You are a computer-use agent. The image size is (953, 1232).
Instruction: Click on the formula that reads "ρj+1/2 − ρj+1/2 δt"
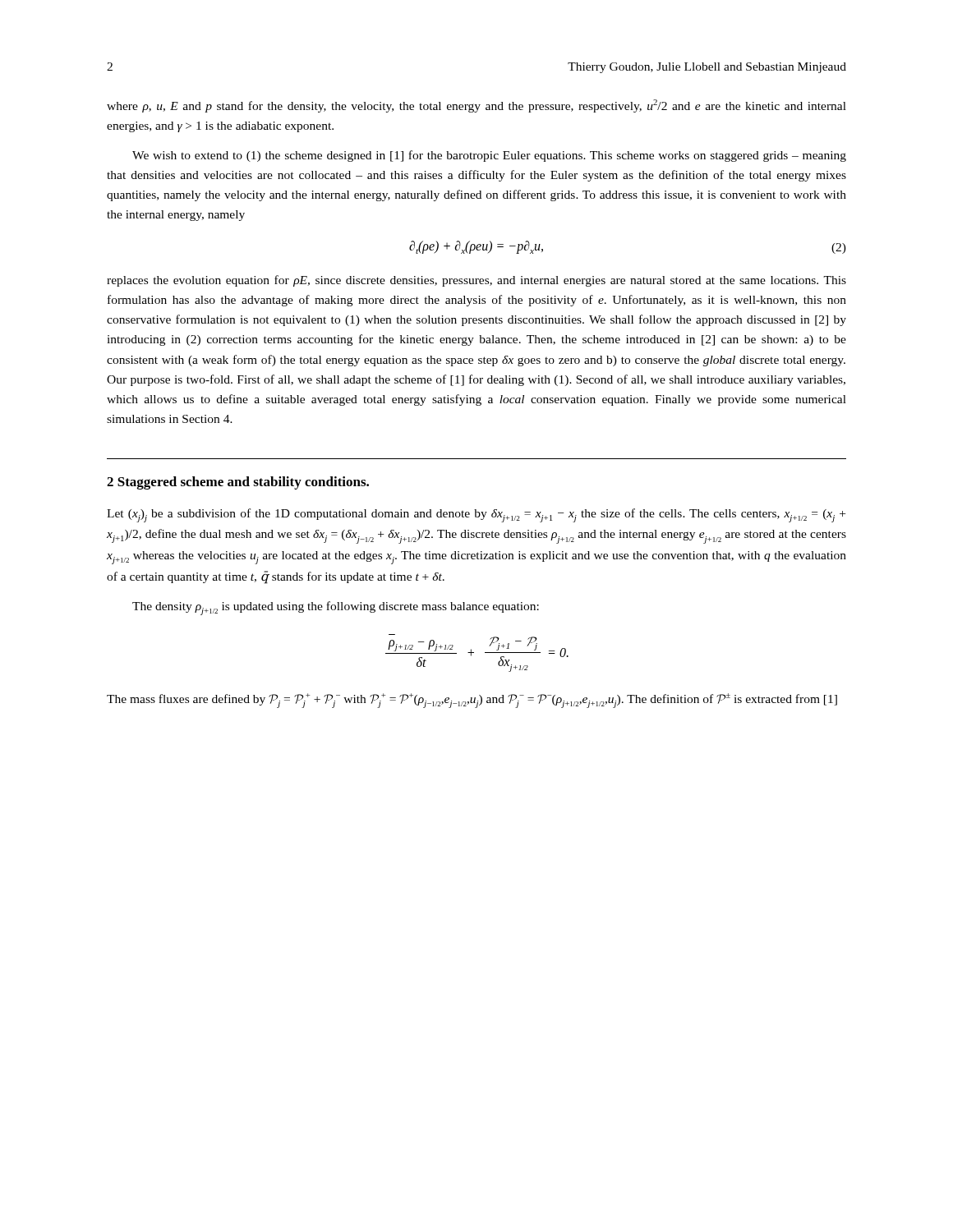pos(476,653)
